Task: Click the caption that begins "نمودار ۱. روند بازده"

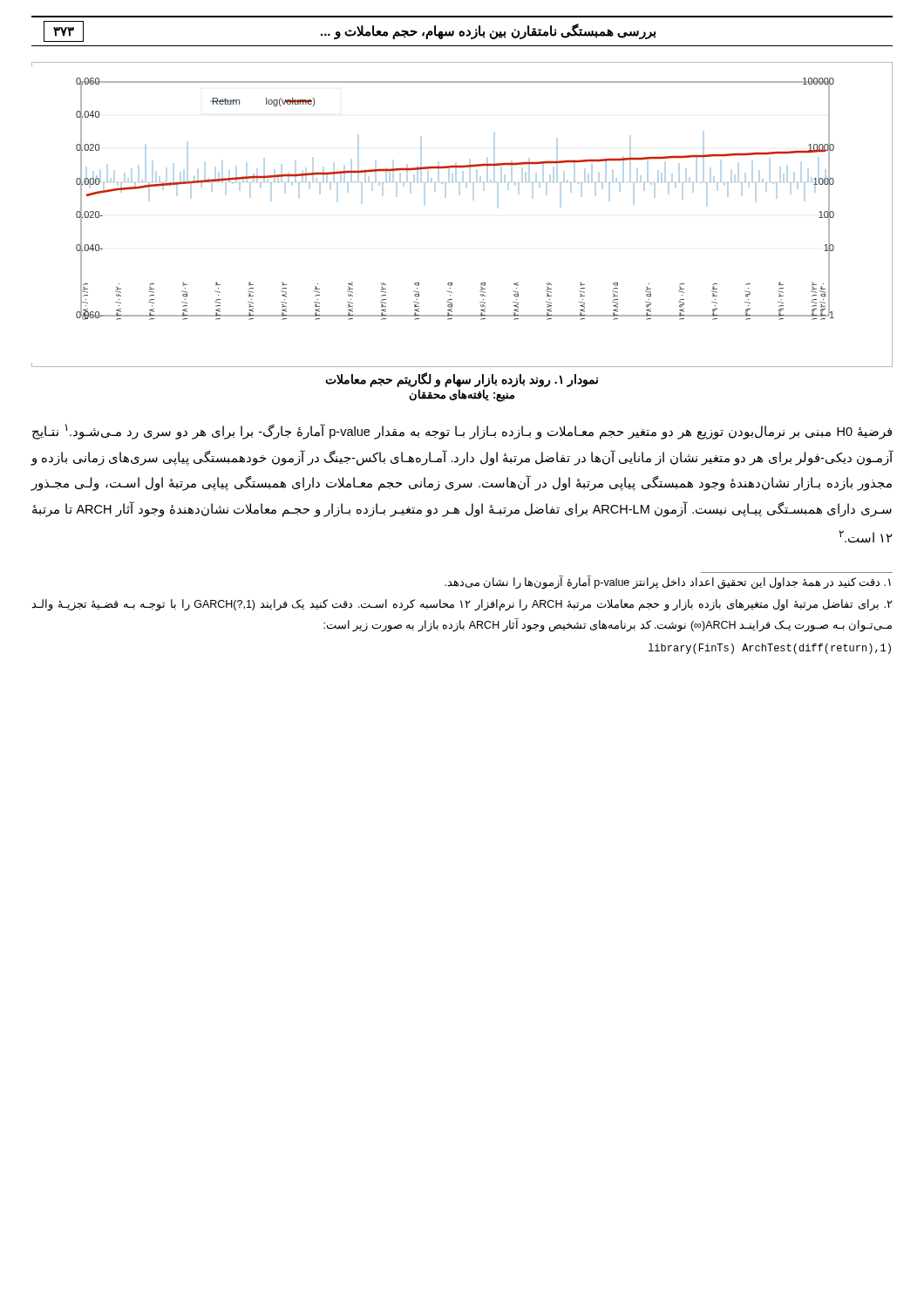Action: click(x=462, y=379)
